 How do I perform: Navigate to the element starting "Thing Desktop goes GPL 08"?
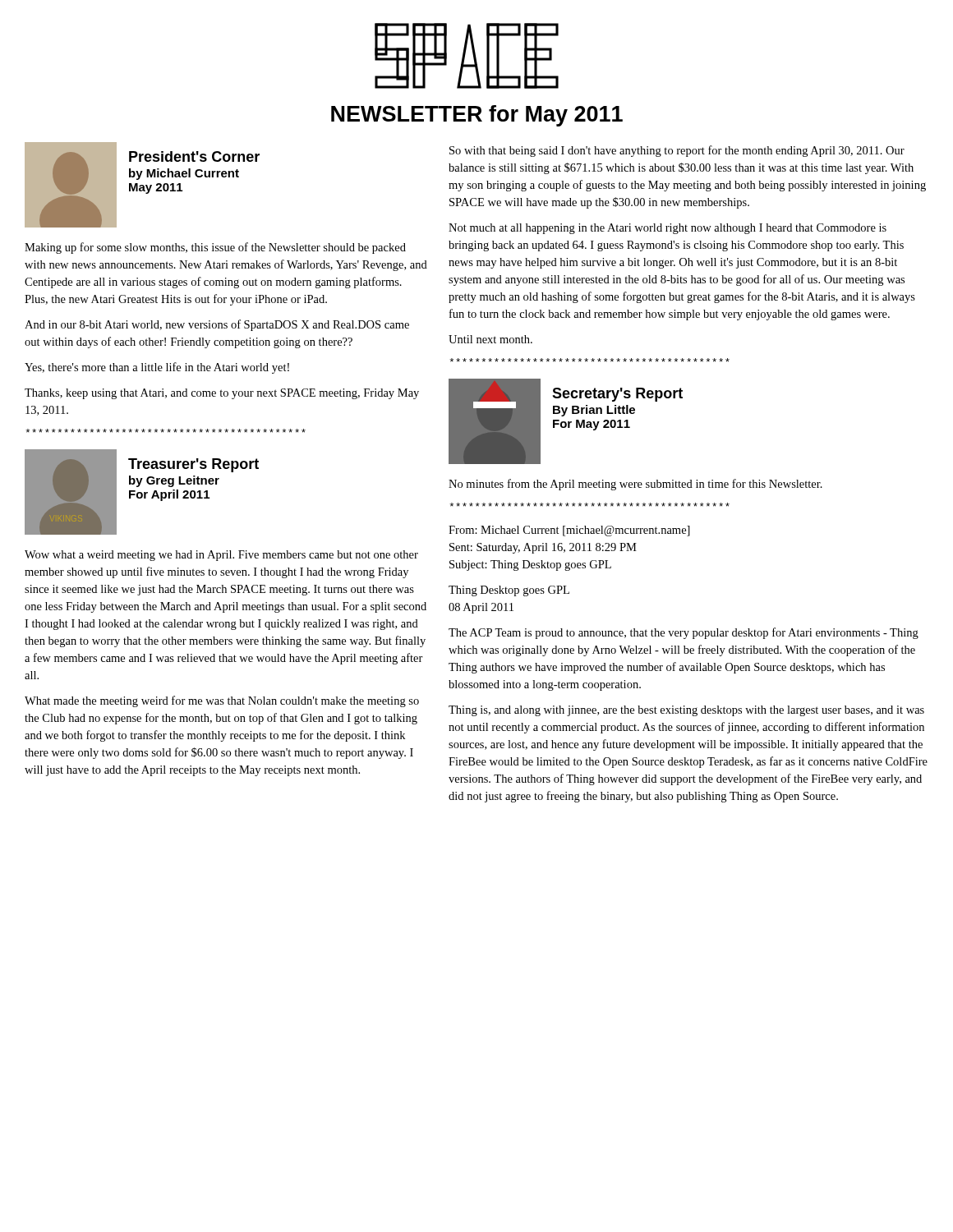pos(509,599)
